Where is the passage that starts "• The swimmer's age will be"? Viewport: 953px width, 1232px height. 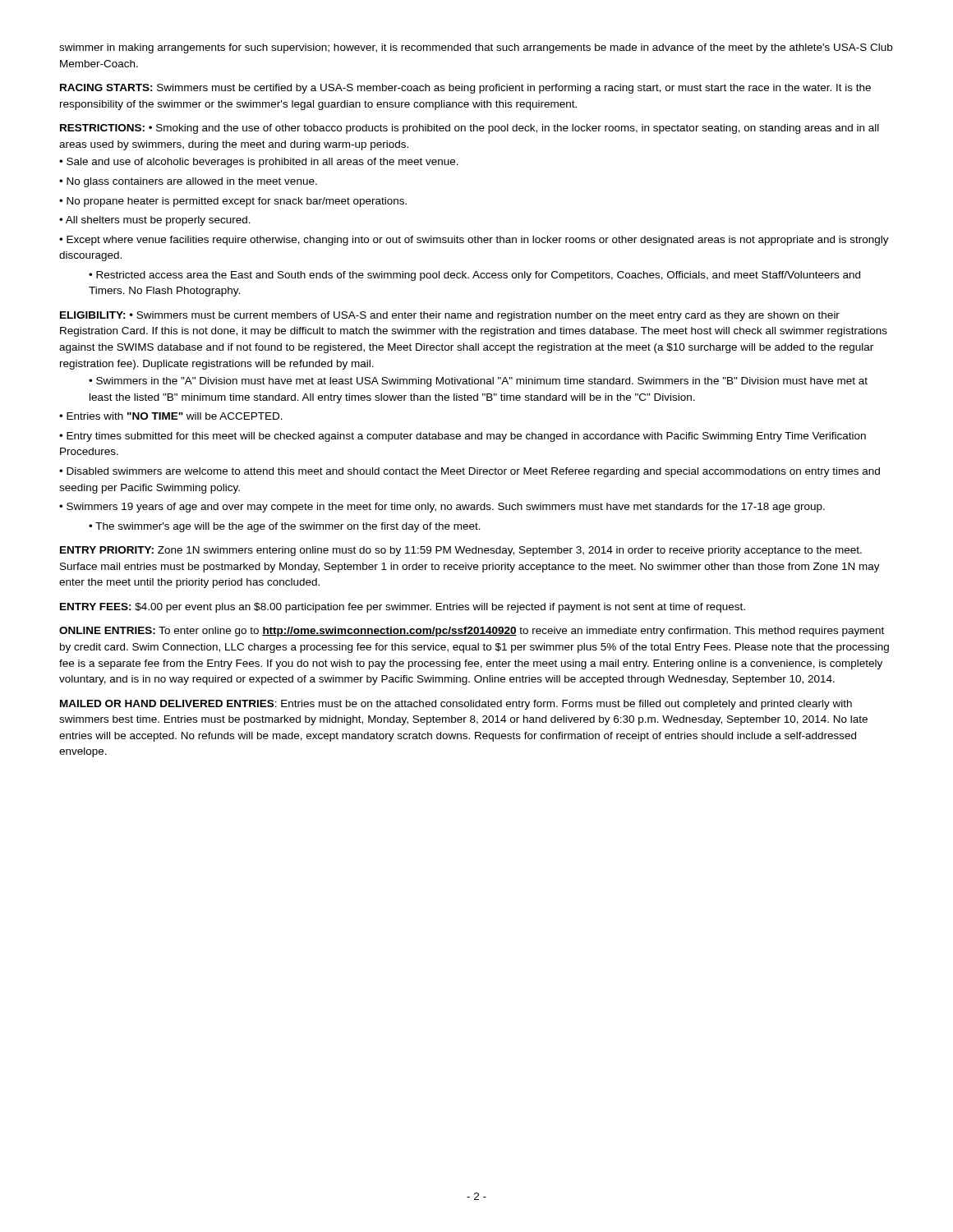(x=285, y=526)
